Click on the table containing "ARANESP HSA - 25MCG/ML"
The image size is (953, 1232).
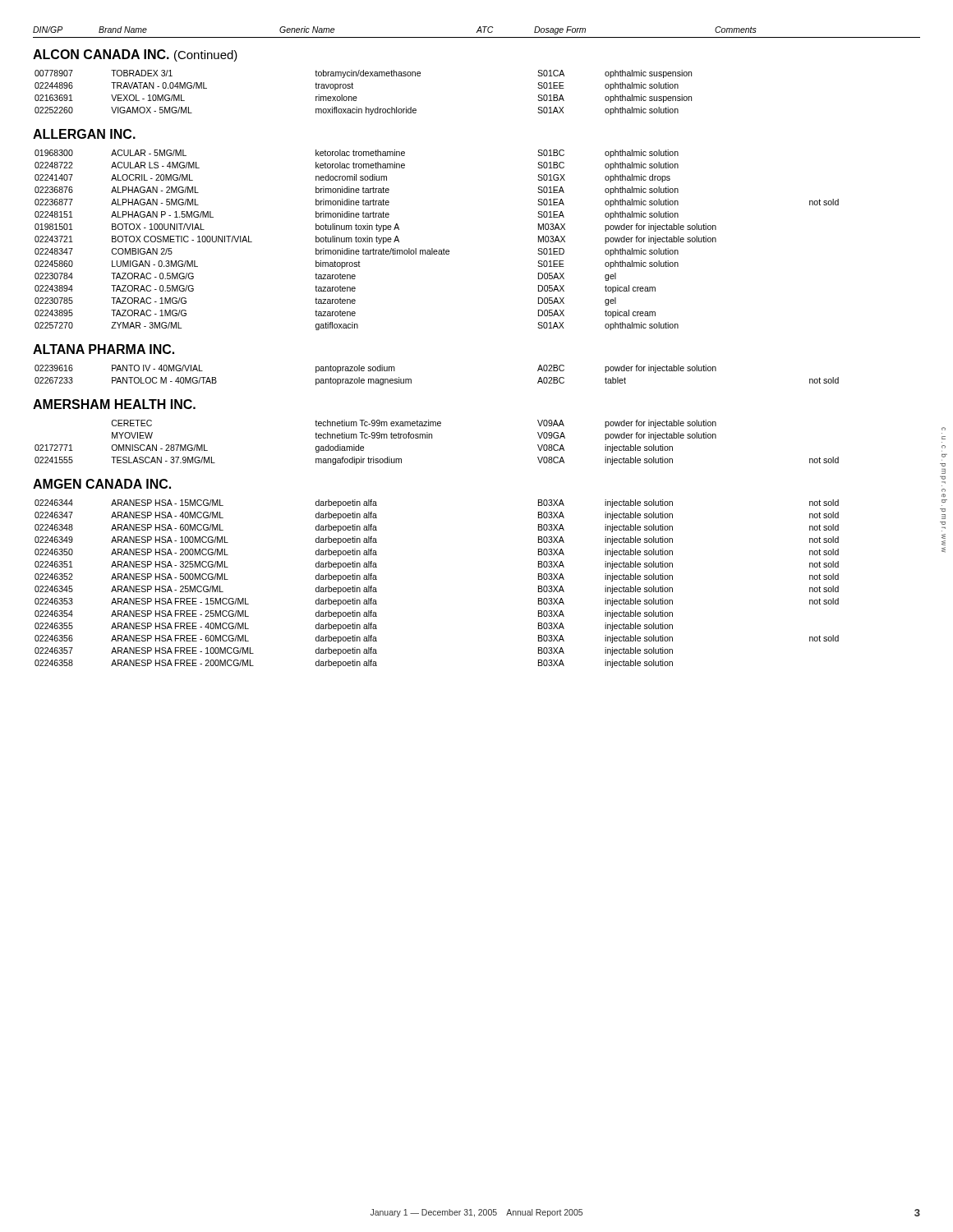click(x=476, y=582)
